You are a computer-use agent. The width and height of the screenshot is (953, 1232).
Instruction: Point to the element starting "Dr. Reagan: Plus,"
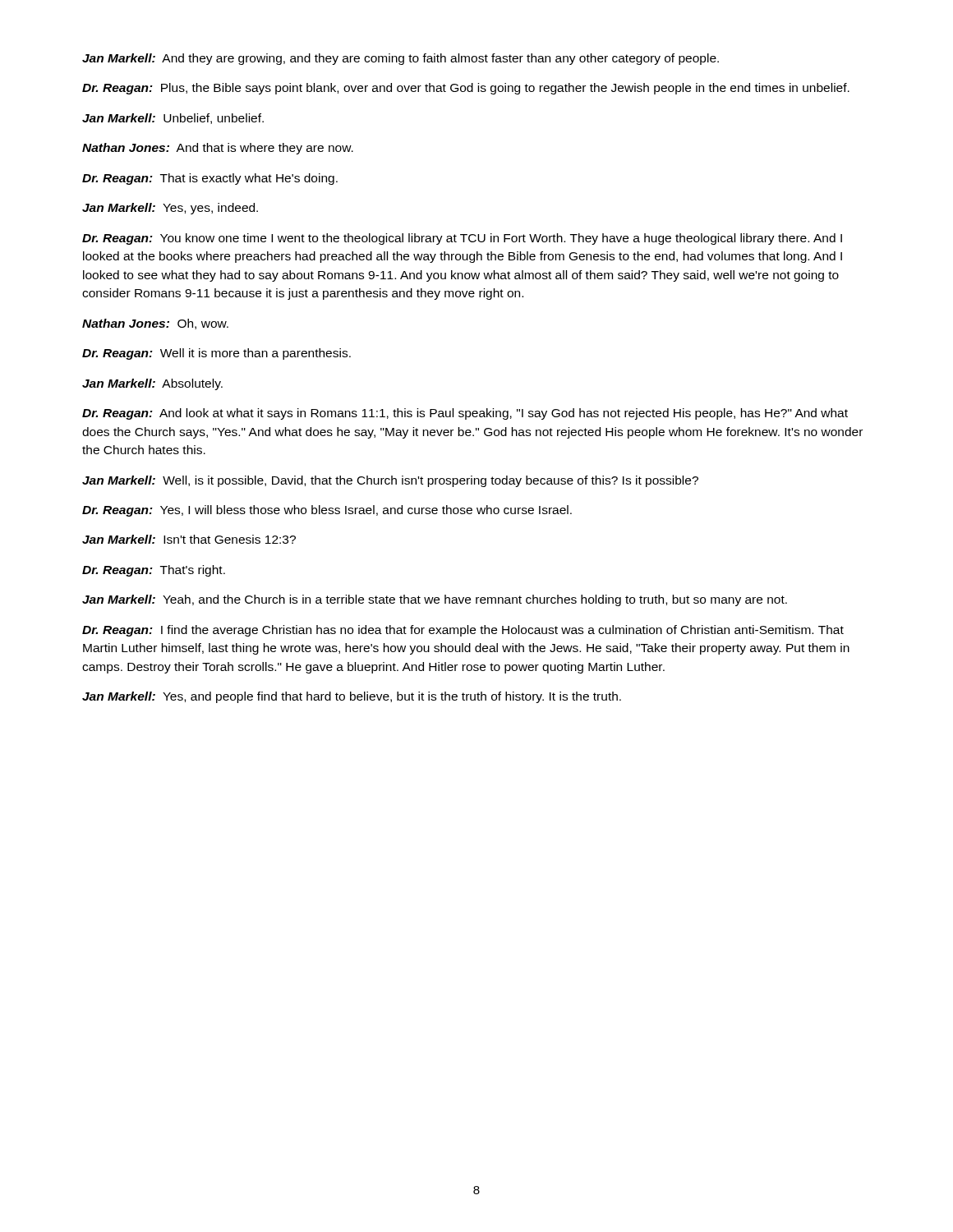coord(466,88)
